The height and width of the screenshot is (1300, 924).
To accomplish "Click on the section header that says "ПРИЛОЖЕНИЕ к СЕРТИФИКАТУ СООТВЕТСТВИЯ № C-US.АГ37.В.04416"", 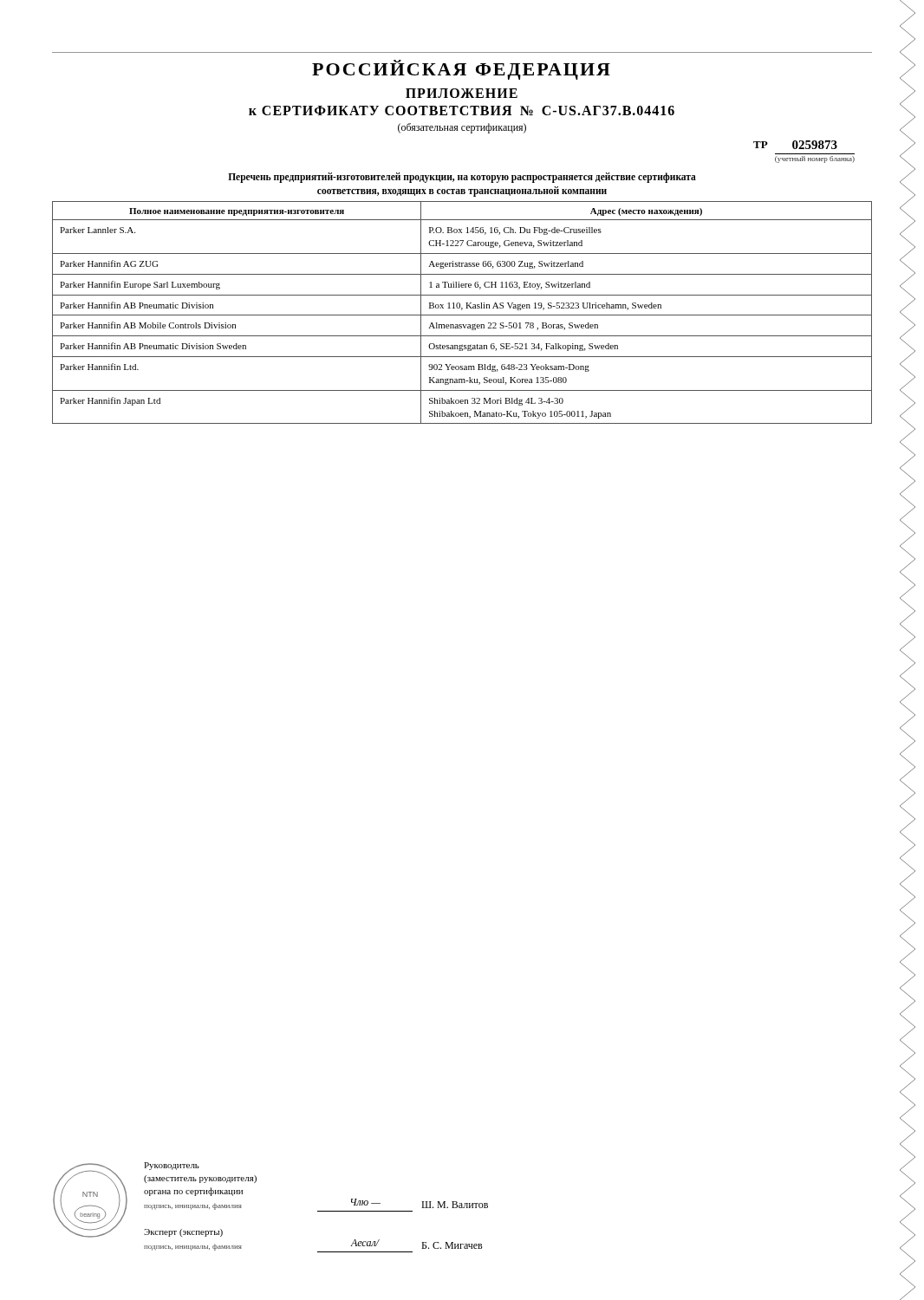I will tap(462, 102).
